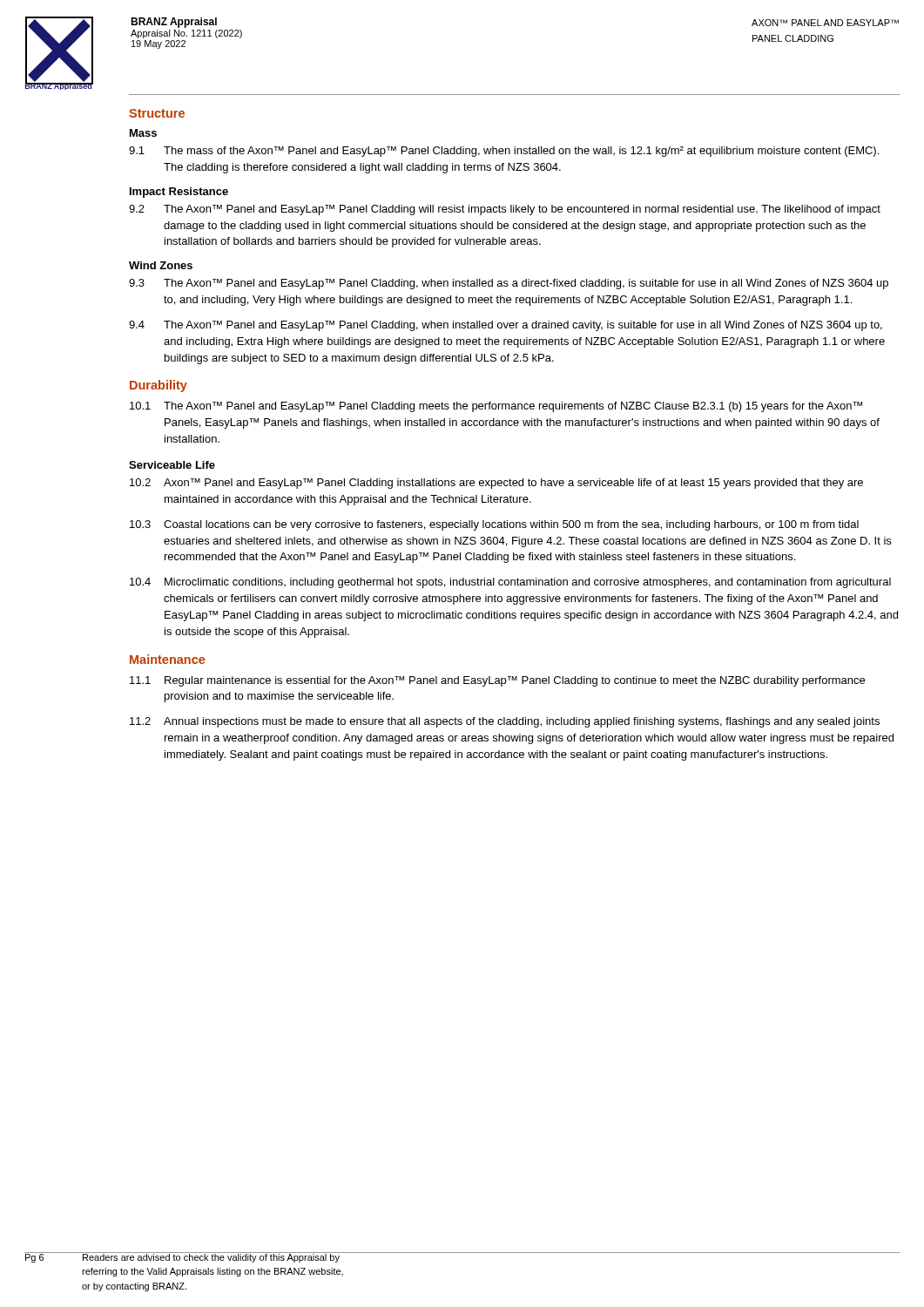Find the text block with the text "2 The Axon™ Panel"
The width and height of the screenshot is (924, 1307).
click(x=514, y=226)
